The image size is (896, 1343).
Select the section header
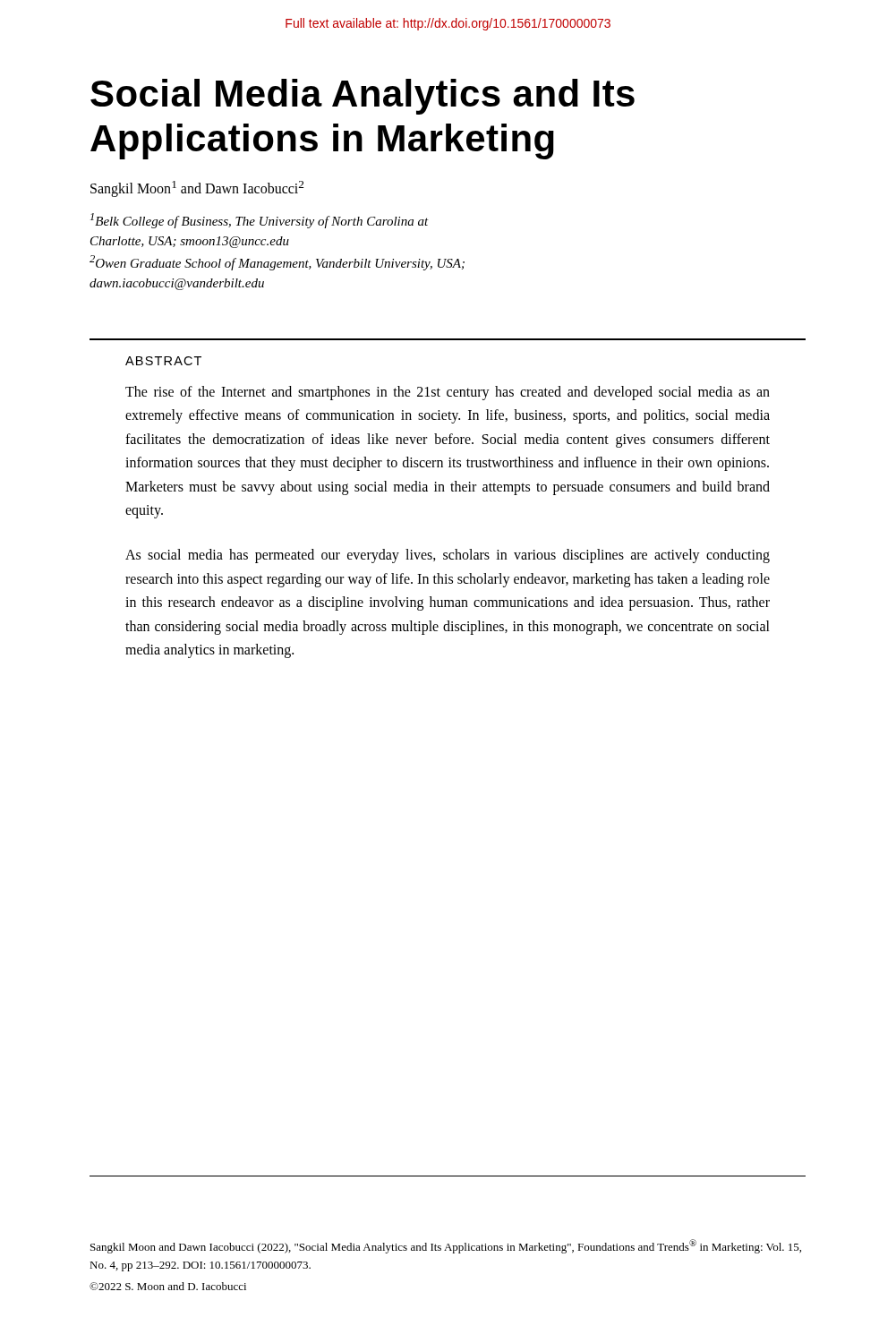click(x=164, y=361)
